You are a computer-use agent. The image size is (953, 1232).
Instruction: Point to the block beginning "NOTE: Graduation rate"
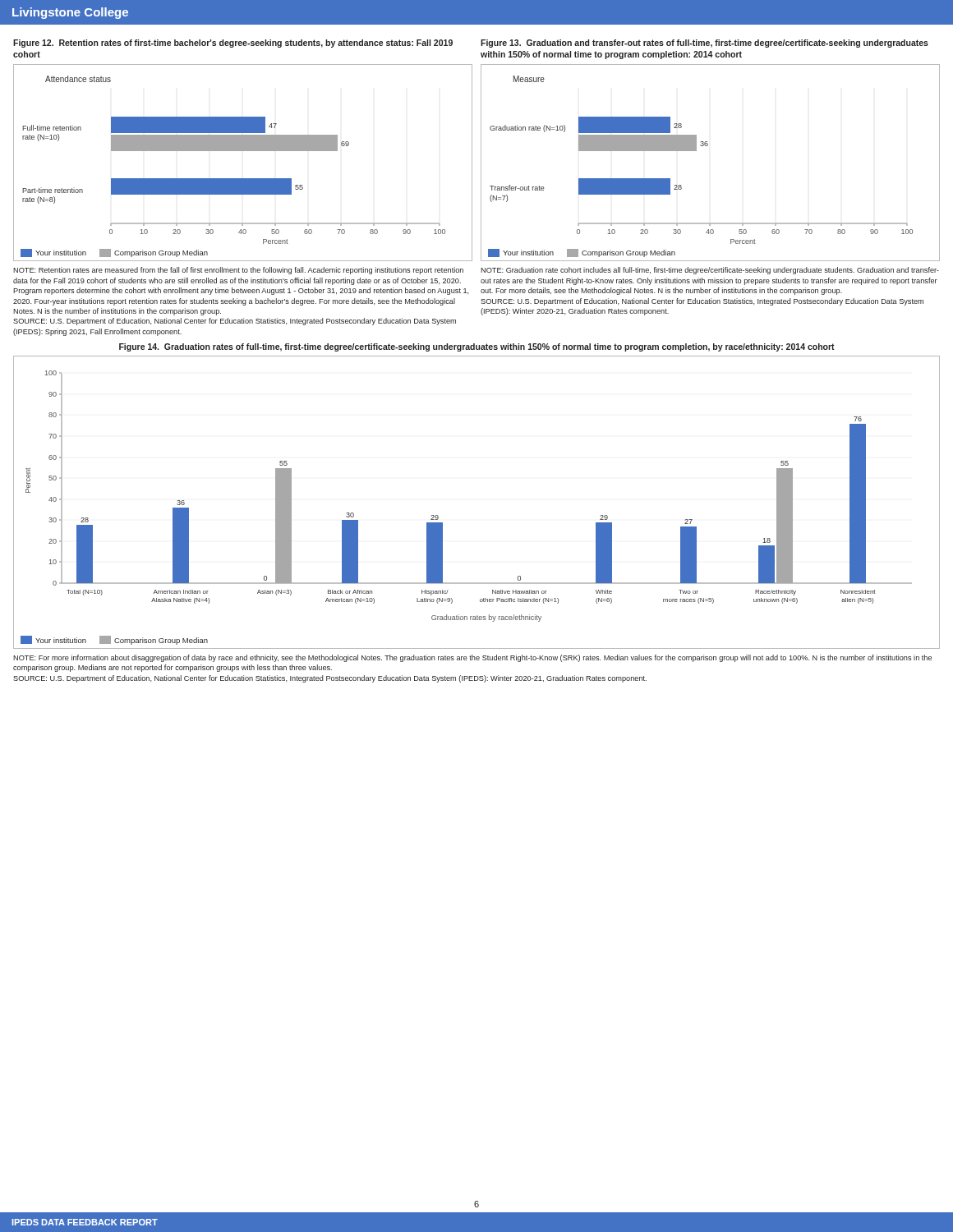click(x=710, y=291)
